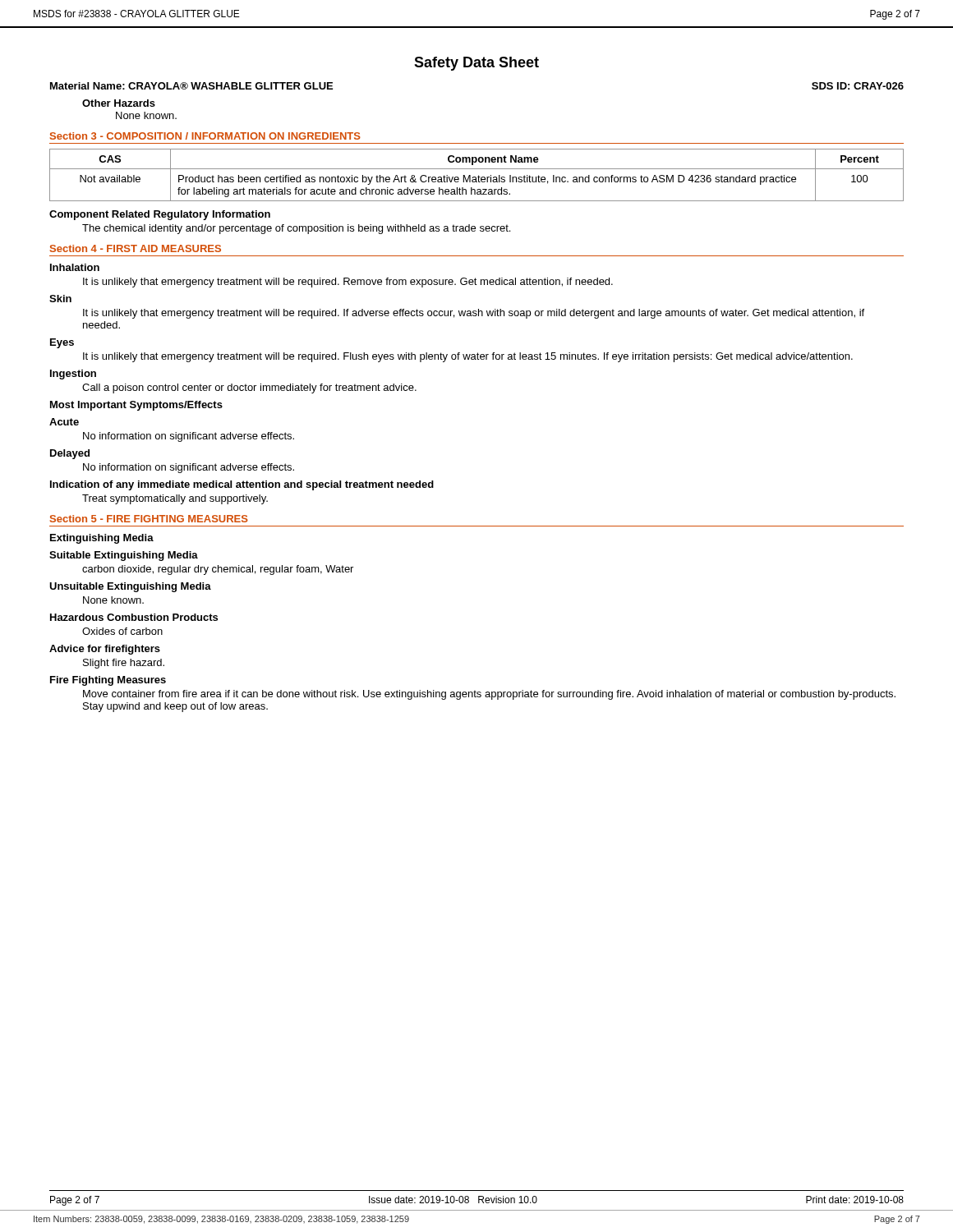953x1232 pixels.
Task: Locate the section header that opens with "Section 5 - FIRE"
Action: coord(149,519)
